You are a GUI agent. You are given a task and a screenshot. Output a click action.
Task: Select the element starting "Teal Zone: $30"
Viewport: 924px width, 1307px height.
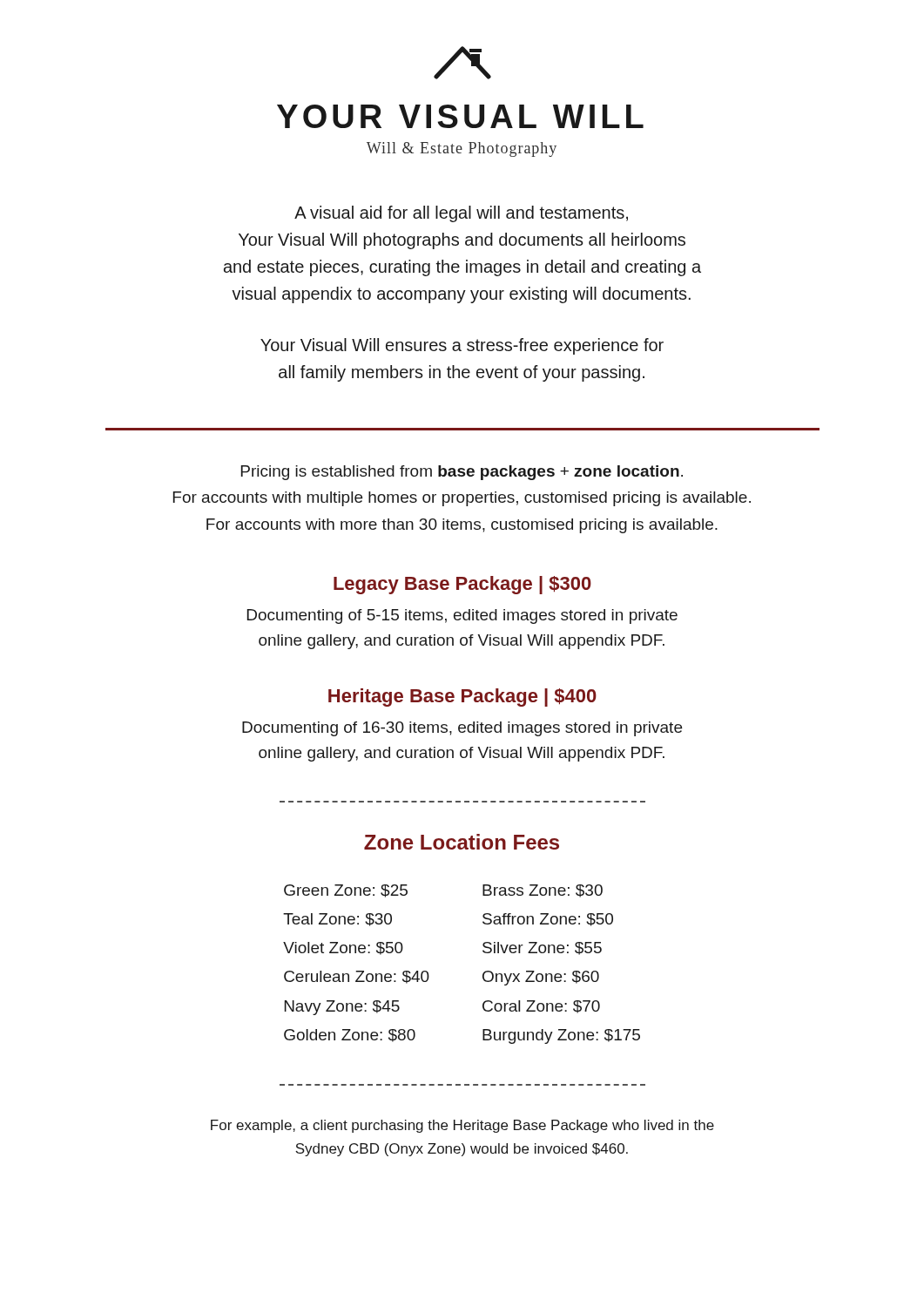point(338,919)
